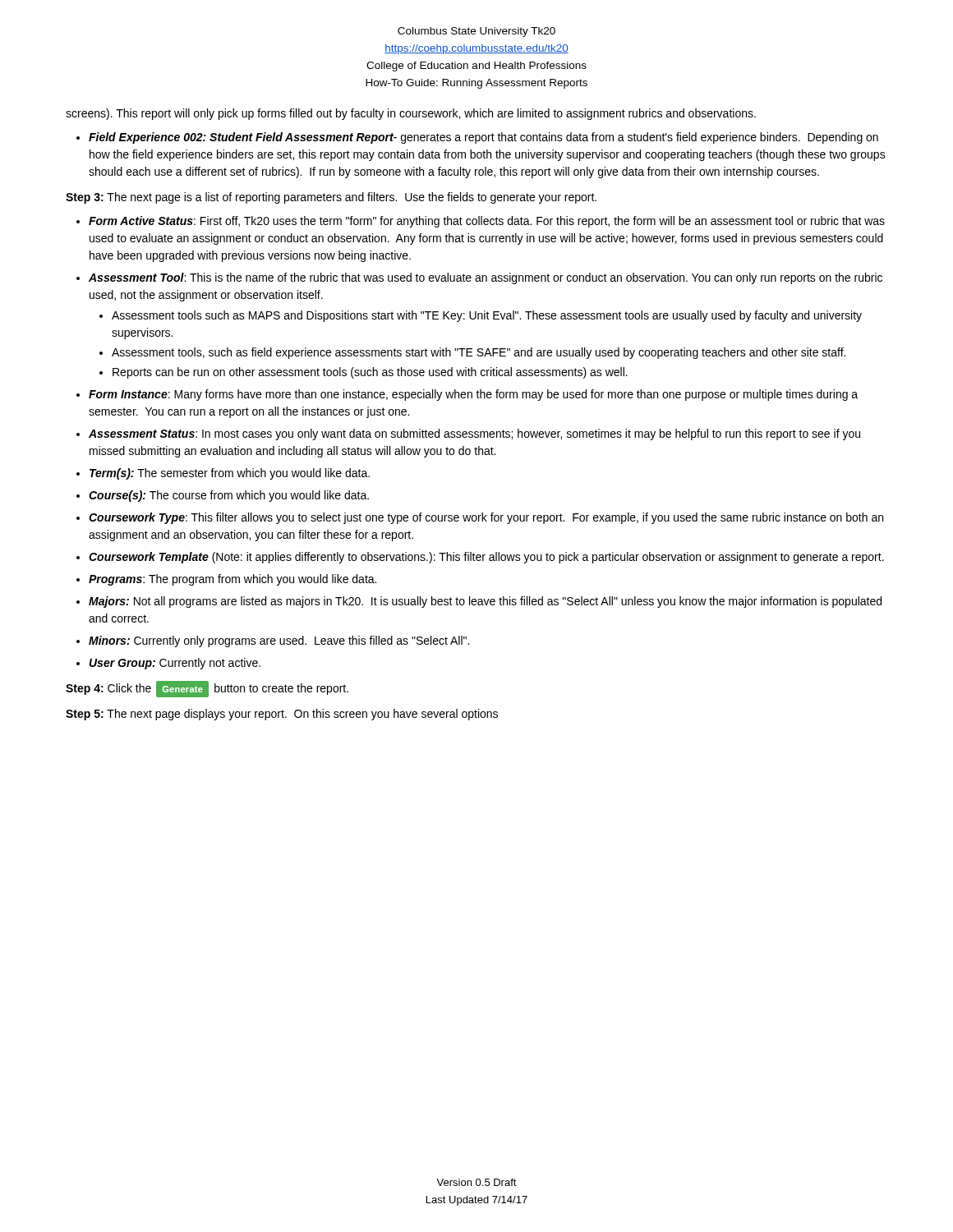The height and width of the screenshot is (1232, 953).
Task: Select the list item containing "Majors: Not all programs are listed as"
Action: click(x=486, y=610)
